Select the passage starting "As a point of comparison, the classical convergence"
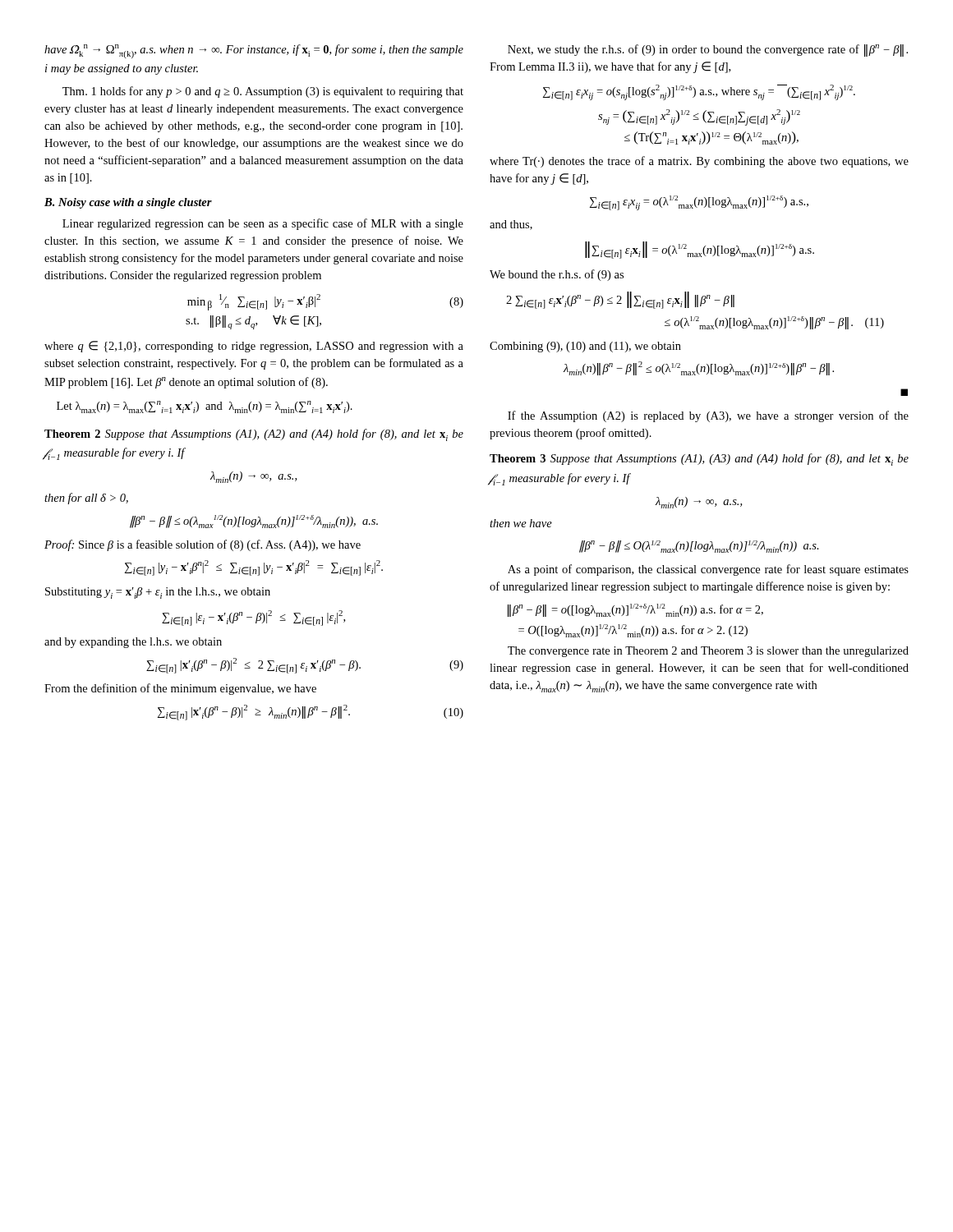 tap(699, 579)
